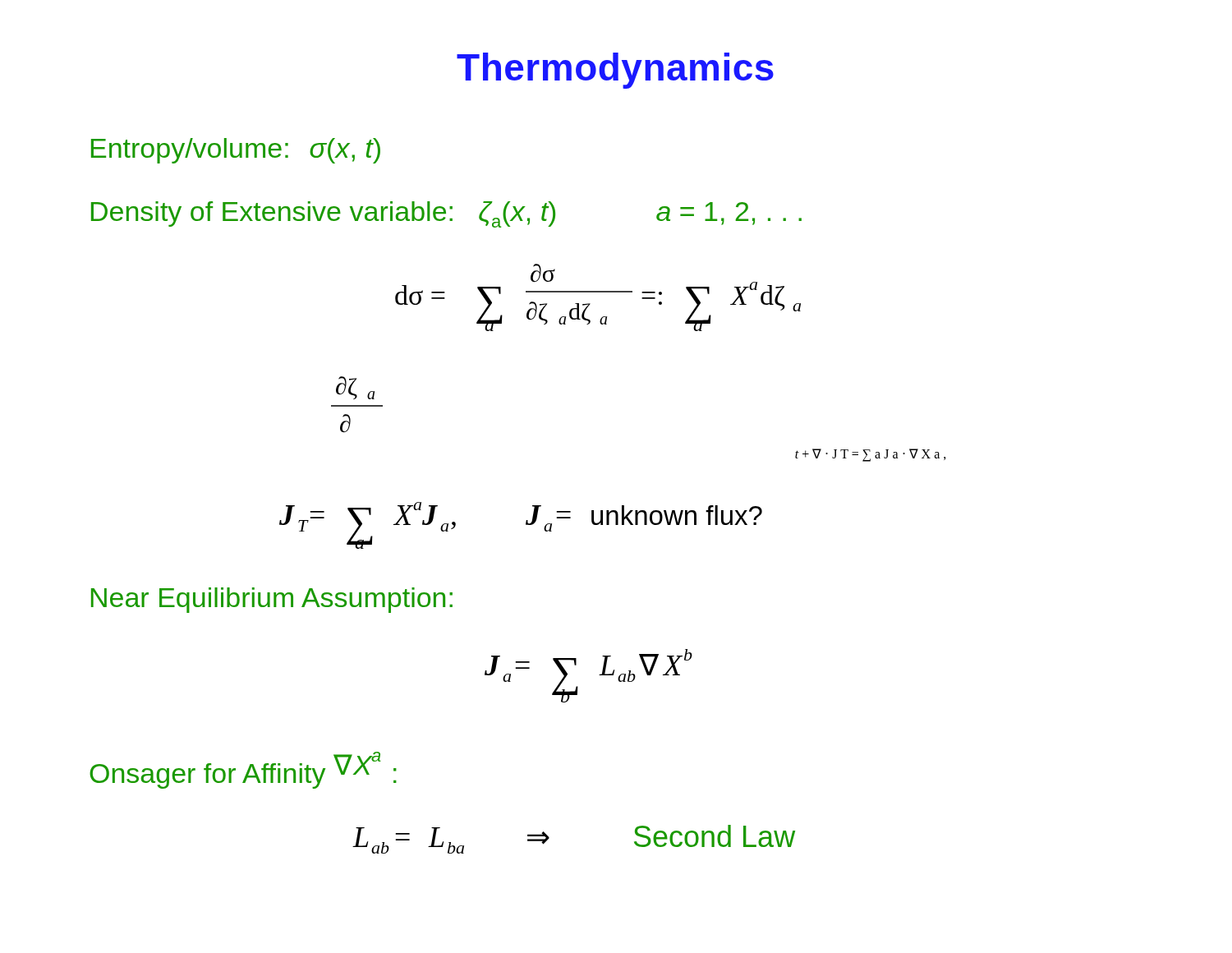1232x953 pixels.
Task: Locate the section header that opens with "Onsager for Affinity ∇"
Action: point(244,769)
